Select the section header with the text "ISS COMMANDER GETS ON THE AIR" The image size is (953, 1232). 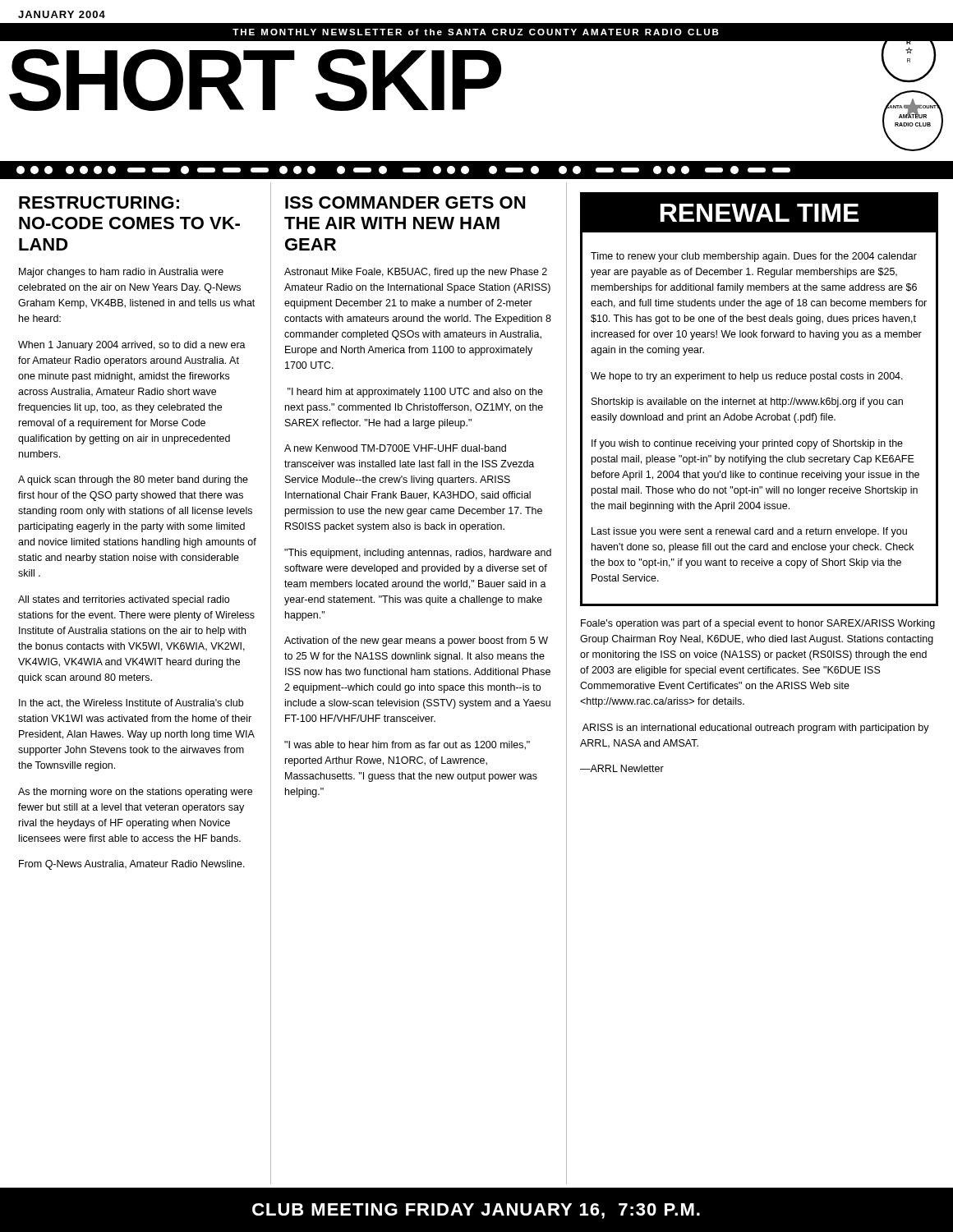(x=405, y=223)
